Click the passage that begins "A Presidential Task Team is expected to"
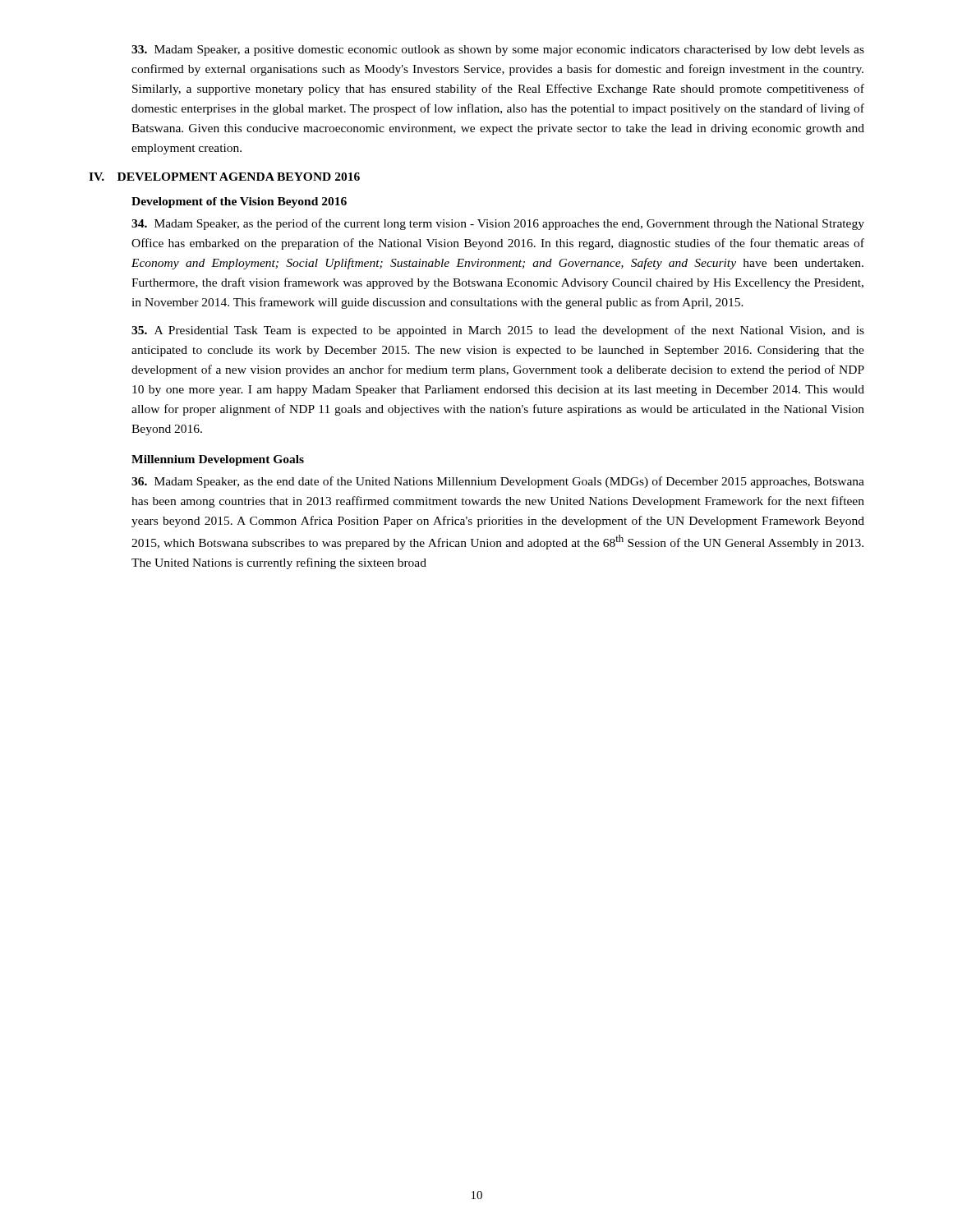The width and height of the screenshot is (953, 1232). [498, 379]
